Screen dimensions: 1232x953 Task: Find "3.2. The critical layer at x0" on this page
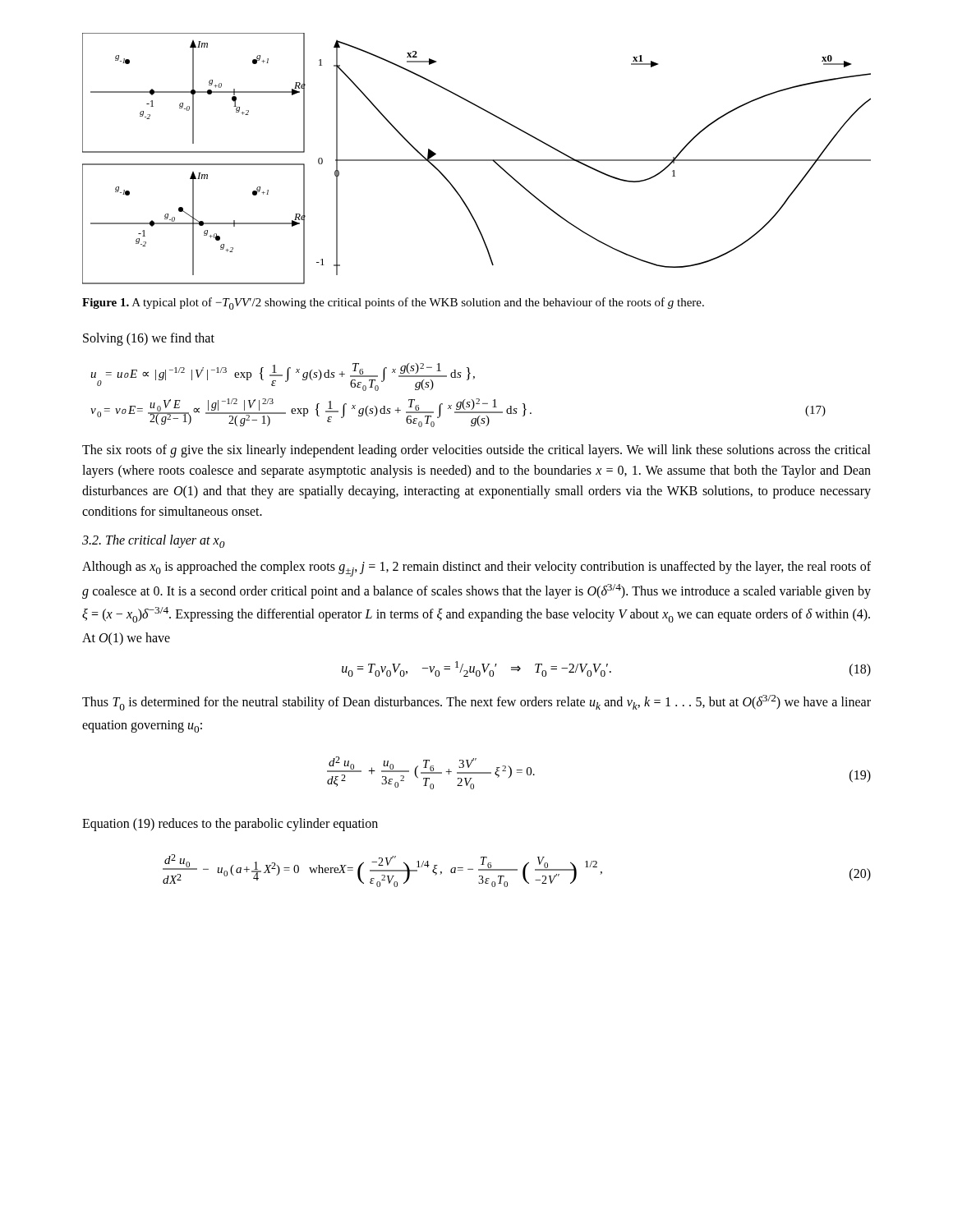point(153,542)
